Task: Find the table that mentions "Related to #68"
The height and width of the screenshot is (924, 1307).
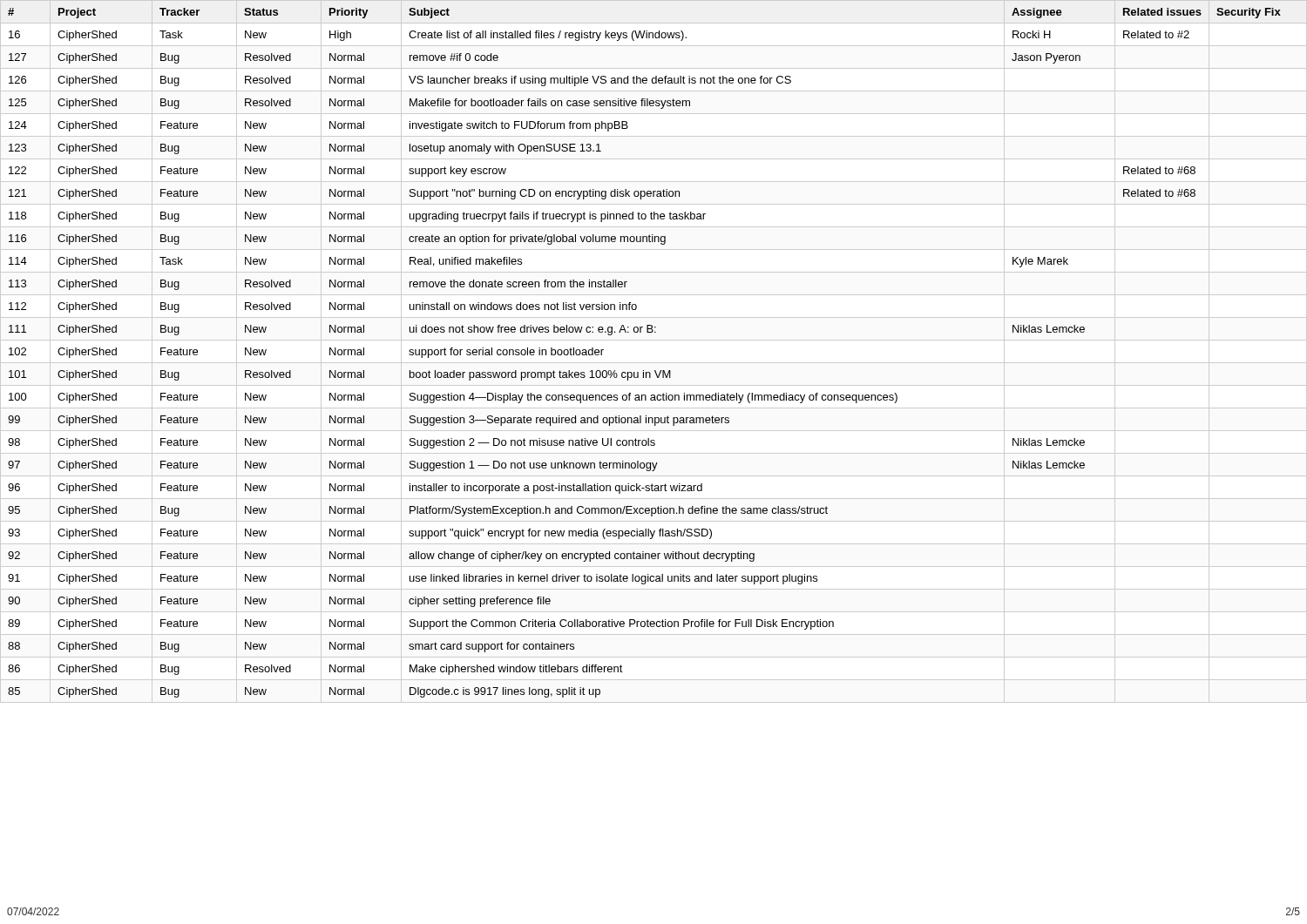Action: (654, 453)
